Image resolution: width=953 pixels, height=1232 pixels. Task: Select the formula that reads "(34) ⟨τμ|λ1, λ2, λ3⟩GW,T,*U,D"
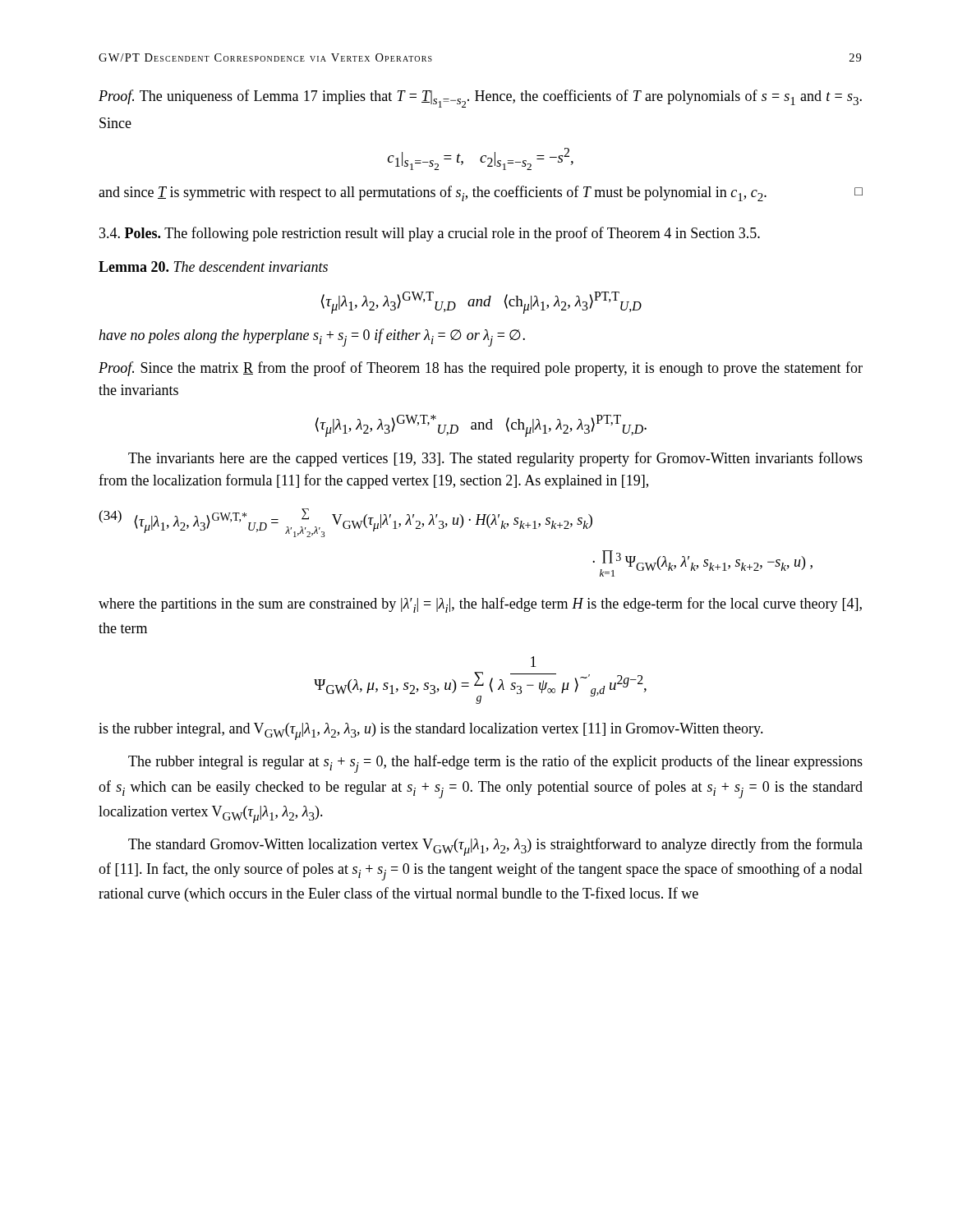pos(345,523)
